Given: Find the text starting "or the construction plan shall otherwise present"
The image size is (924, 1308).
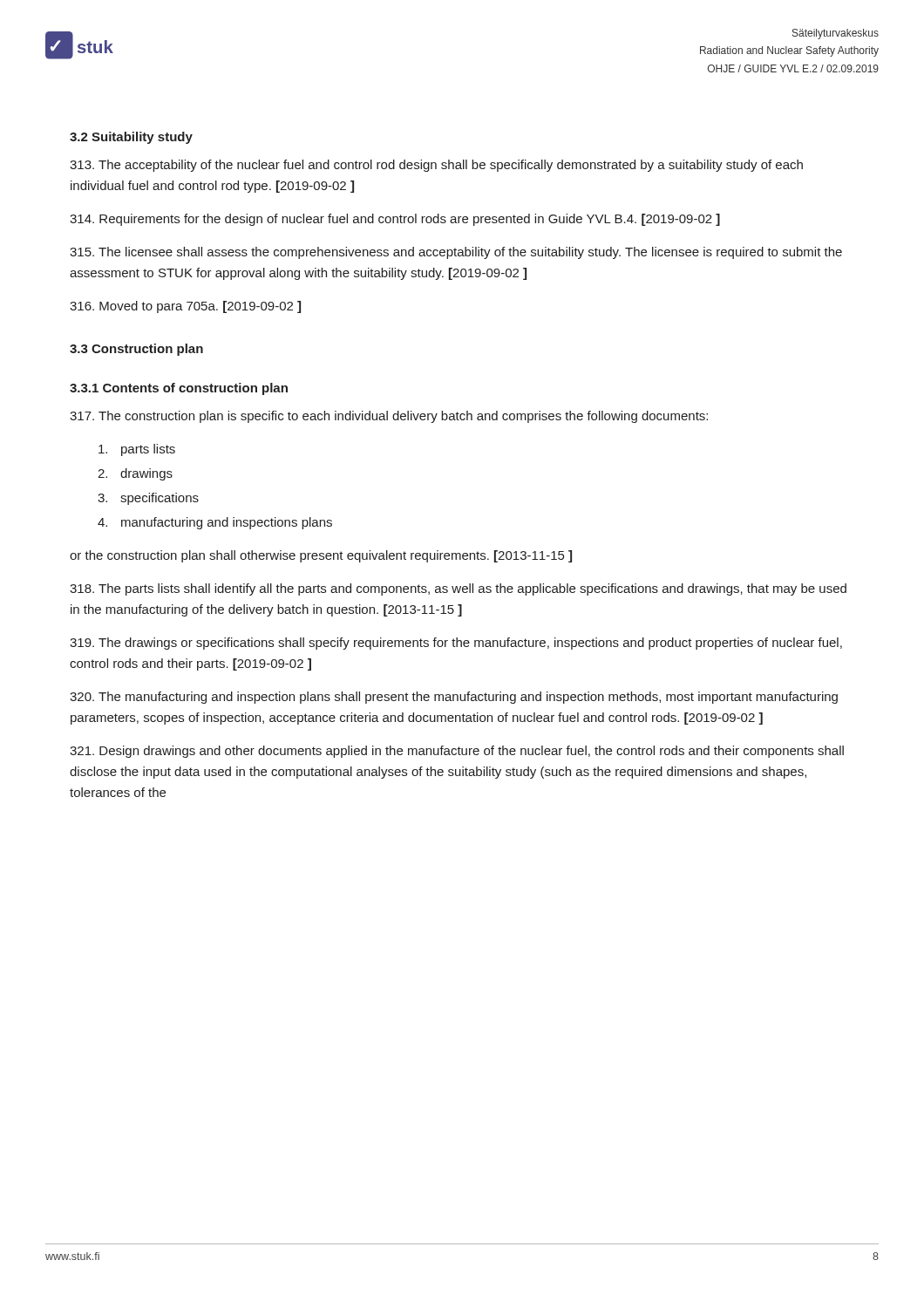Looking at the screenshot, I should 321,555.
